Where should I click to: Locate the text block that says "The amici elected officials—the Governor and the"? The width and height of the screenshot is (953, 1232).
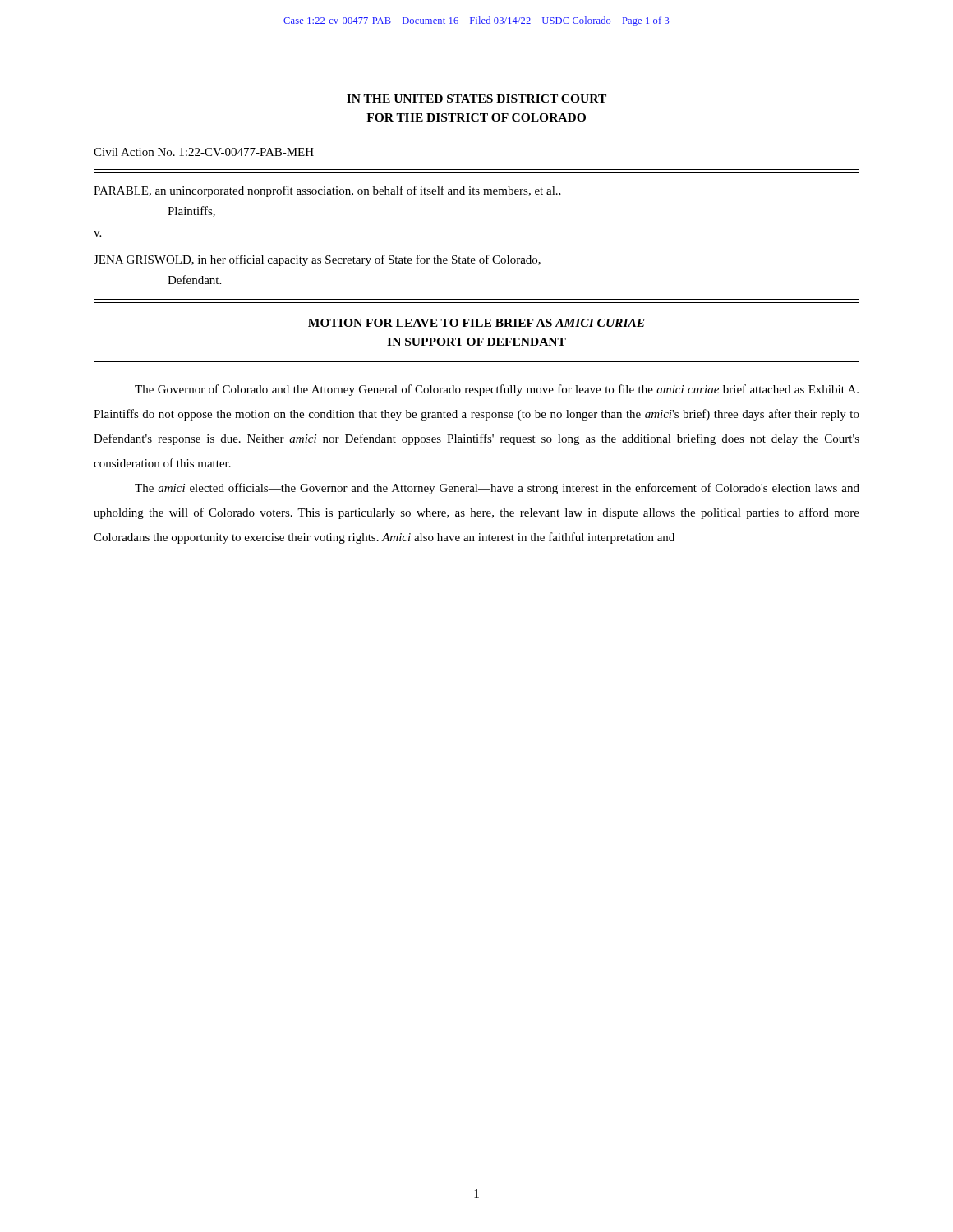[x=476, y=512]
